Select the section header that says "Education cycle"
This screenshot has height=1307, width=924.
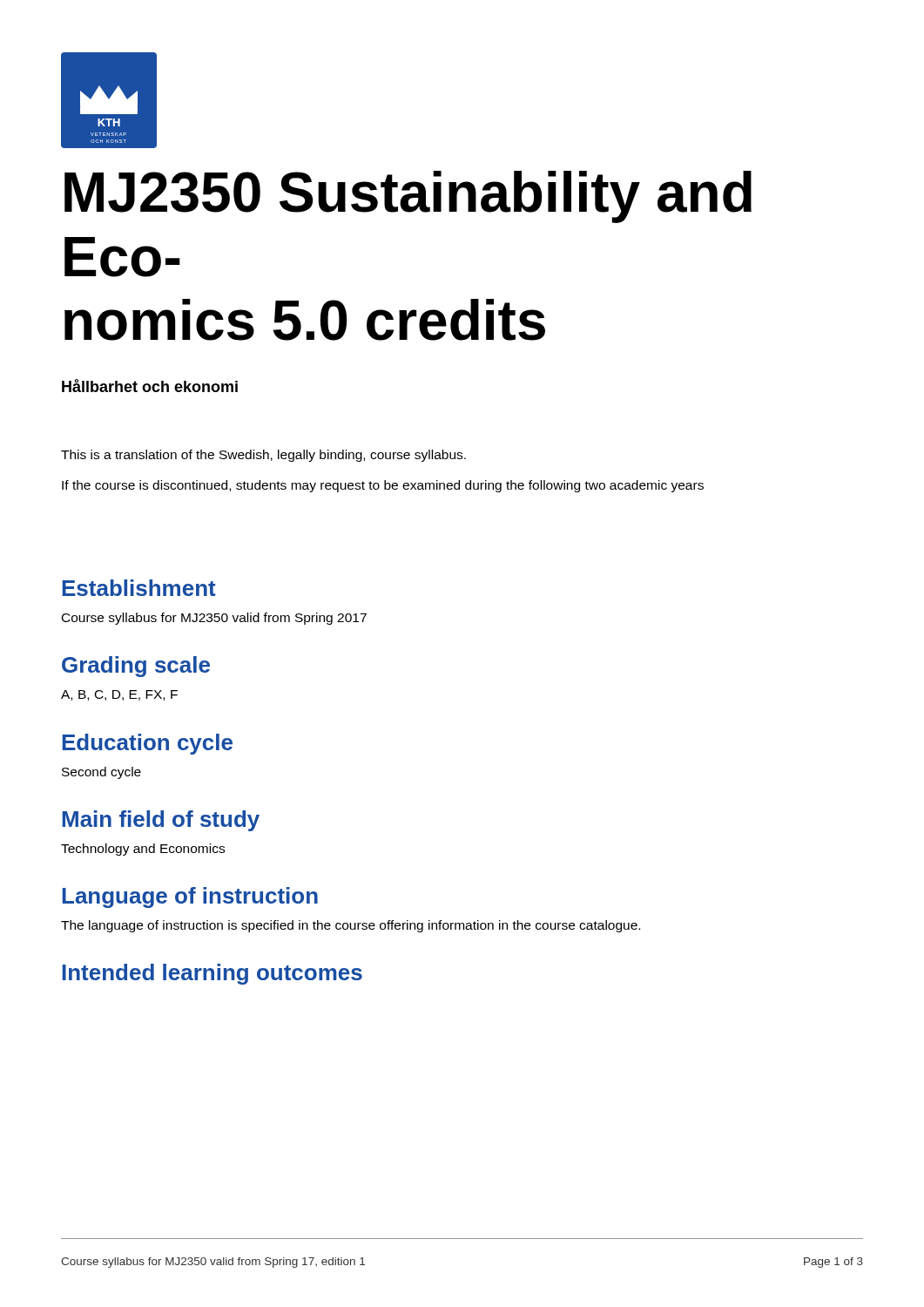(x=147, y=742)
